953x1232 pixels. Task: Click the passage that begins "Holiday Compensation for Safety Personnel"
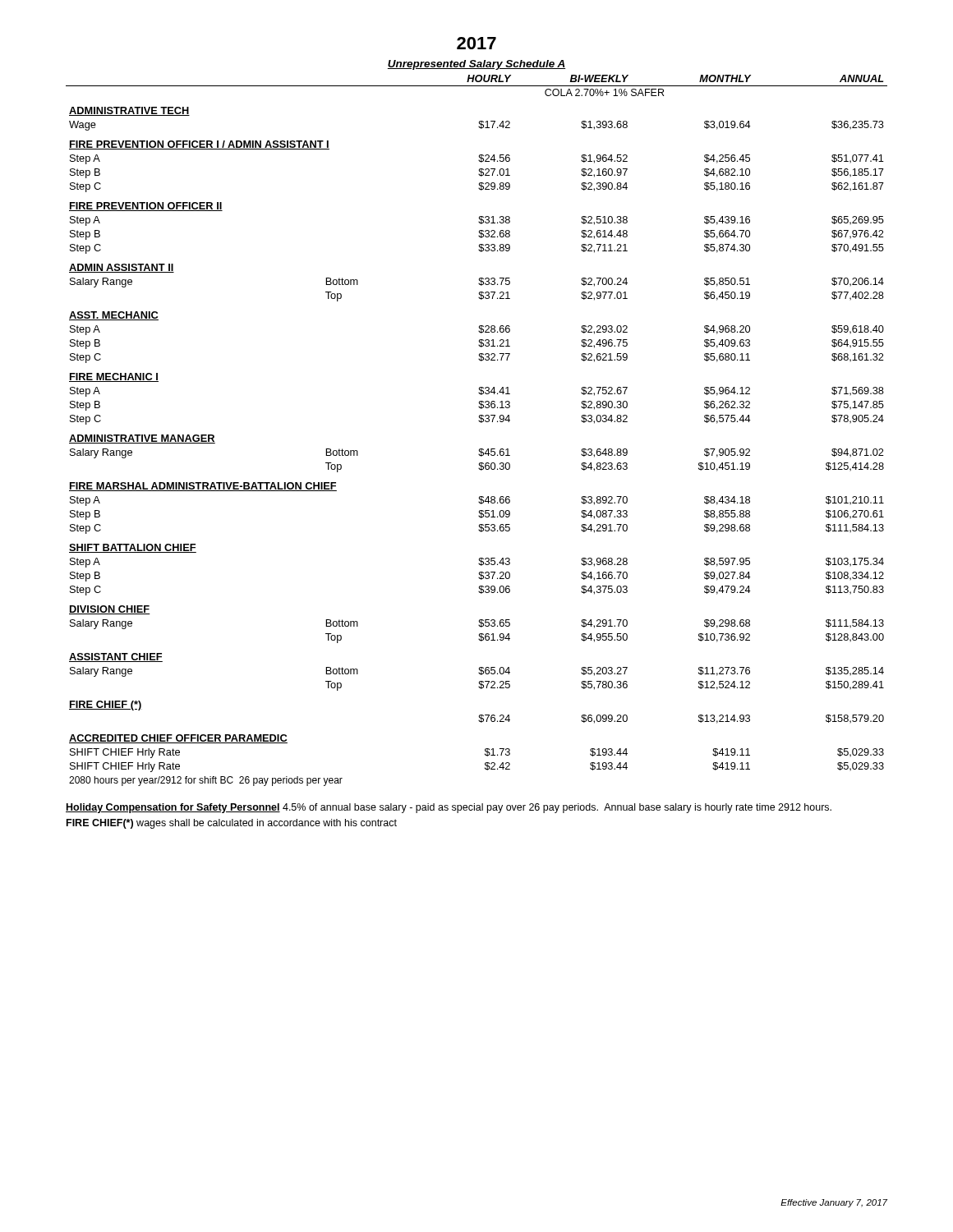[449, 815]
